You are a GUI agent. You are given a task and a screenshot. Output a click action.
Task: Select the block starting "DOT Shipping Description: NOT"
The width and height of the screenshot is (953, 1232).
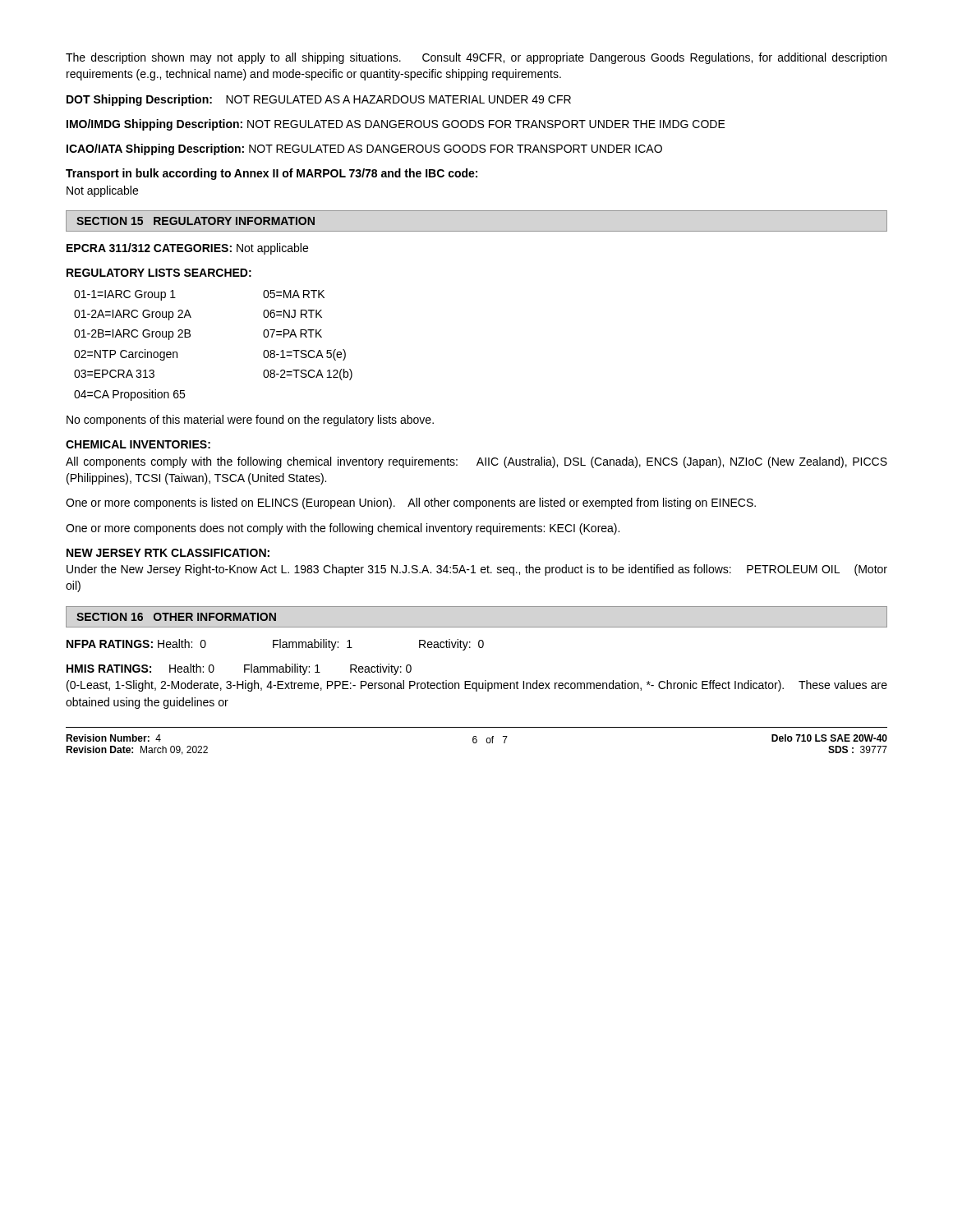(319, 99)
